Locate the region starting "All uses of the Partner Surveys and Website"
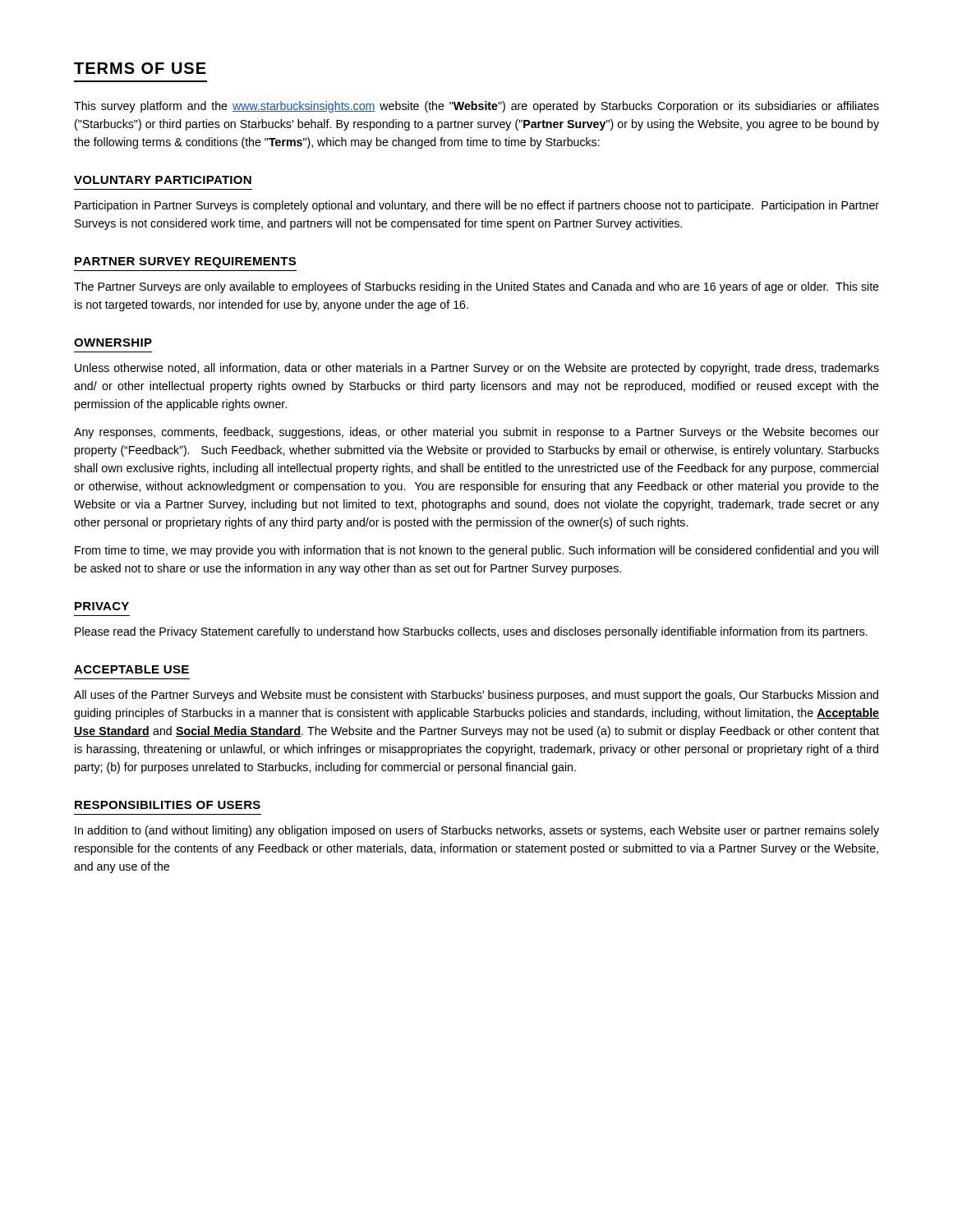 click(476, 731)
